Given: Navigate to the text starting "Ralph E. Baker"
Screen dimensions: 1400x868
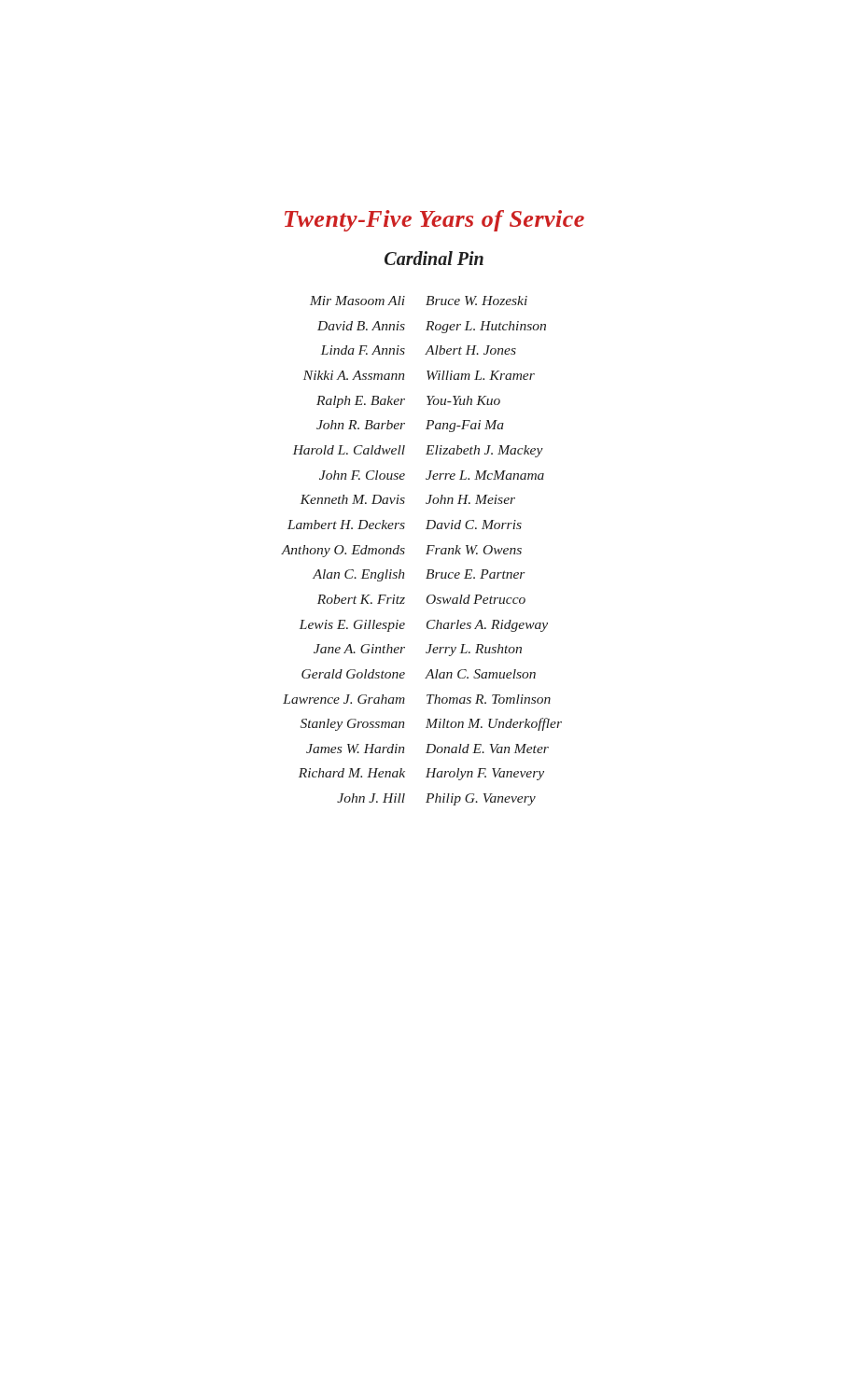Looking at the screenshot, I should coord(361,402).
